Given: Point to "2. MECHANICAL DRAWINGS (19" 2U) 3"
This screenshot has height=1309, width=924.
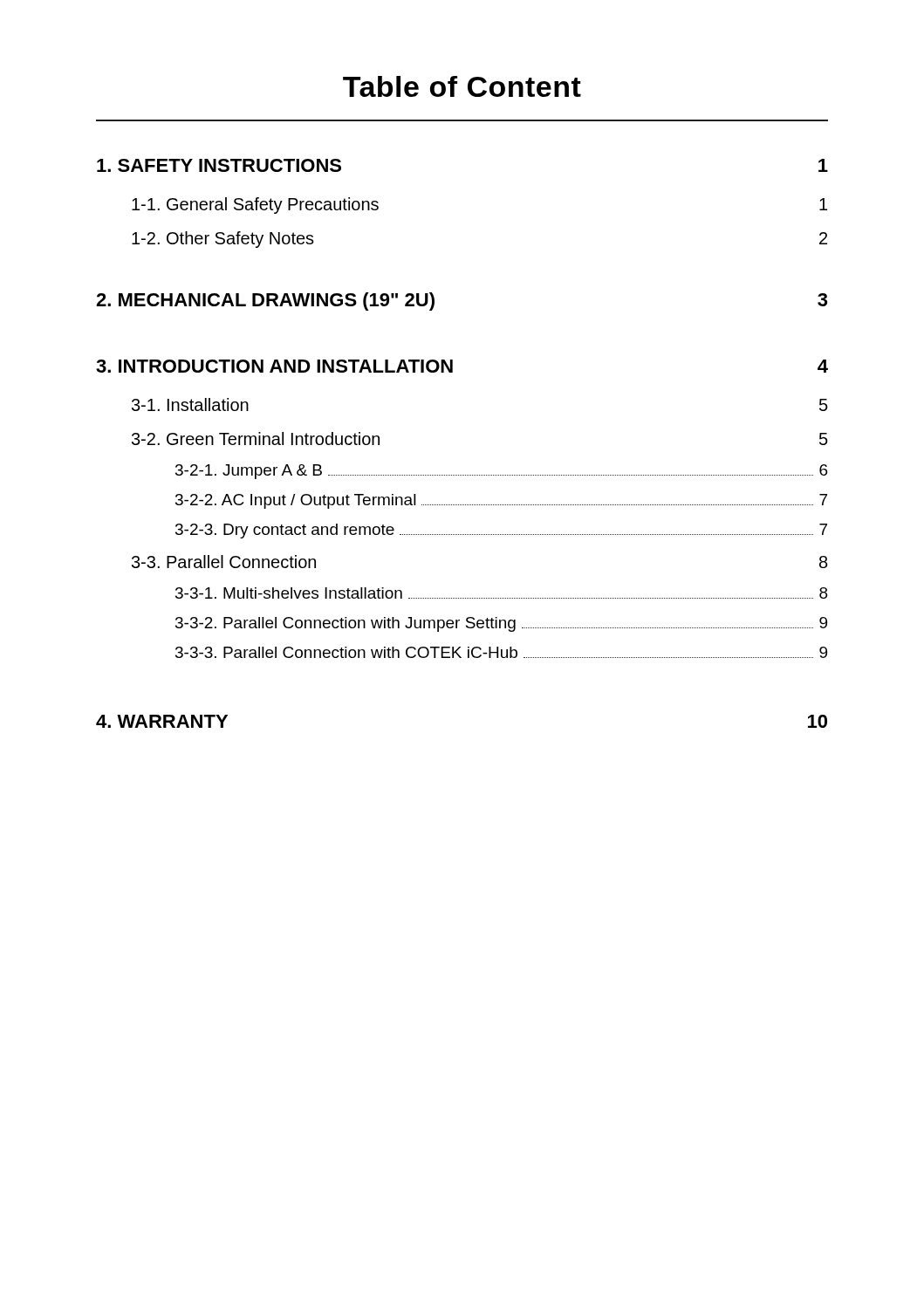Looking at the screenshot, I should pyautogui.click(x=258, y=304).
